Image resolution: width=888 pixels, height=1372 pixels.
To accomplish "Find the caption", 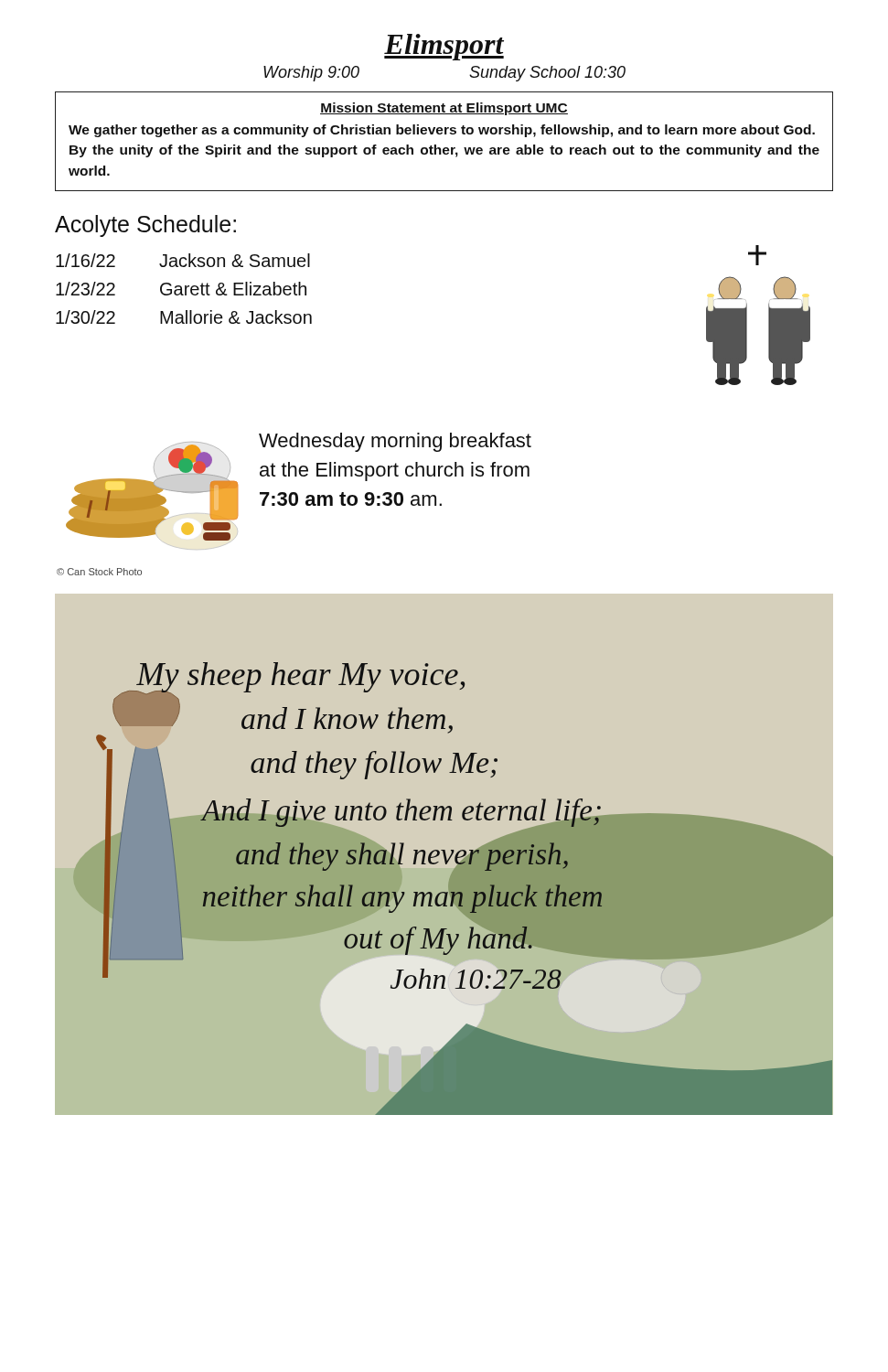I will [x=100, y=572].
